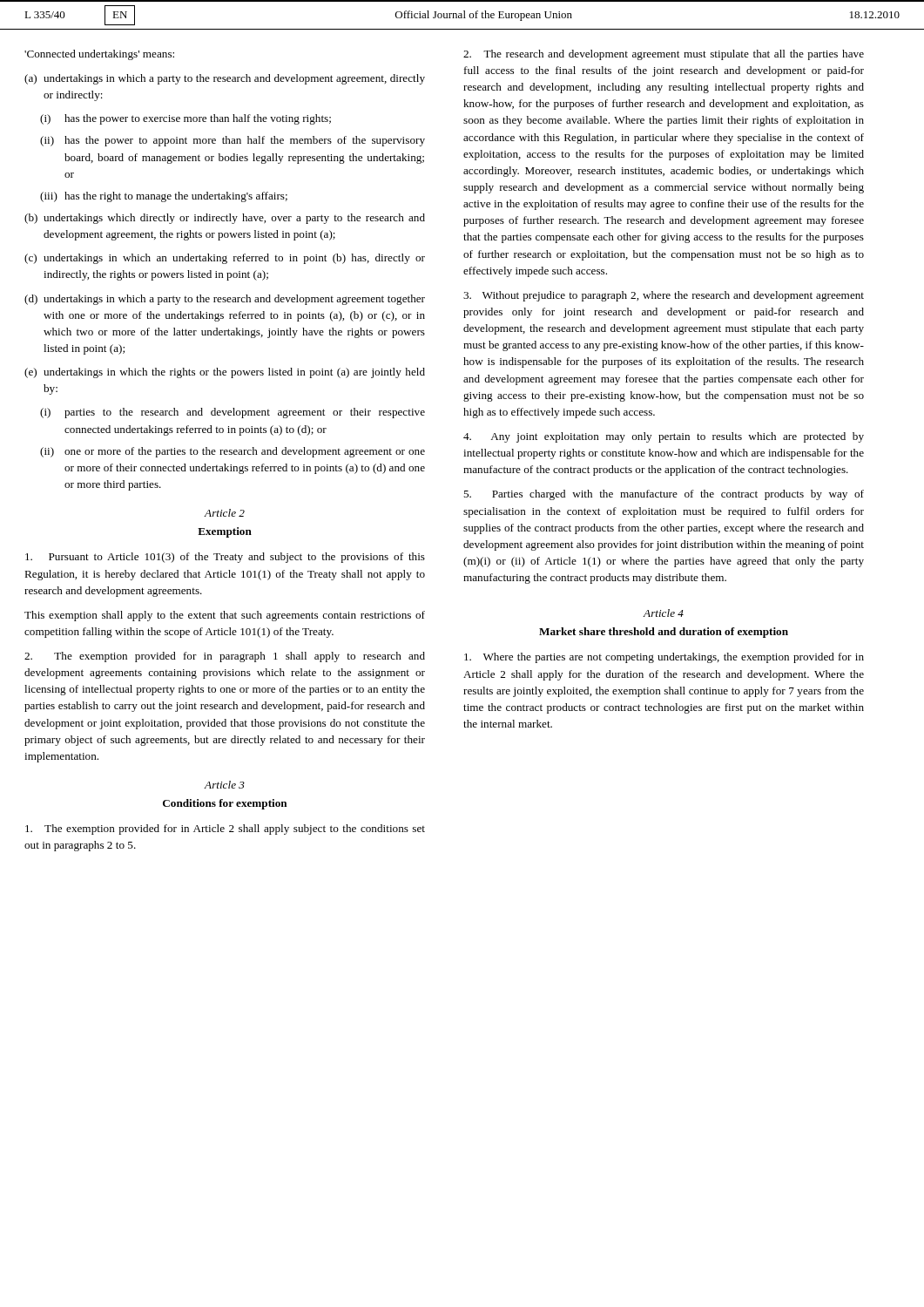Click on the text block that says "Where the parties are"

point(664,690)
